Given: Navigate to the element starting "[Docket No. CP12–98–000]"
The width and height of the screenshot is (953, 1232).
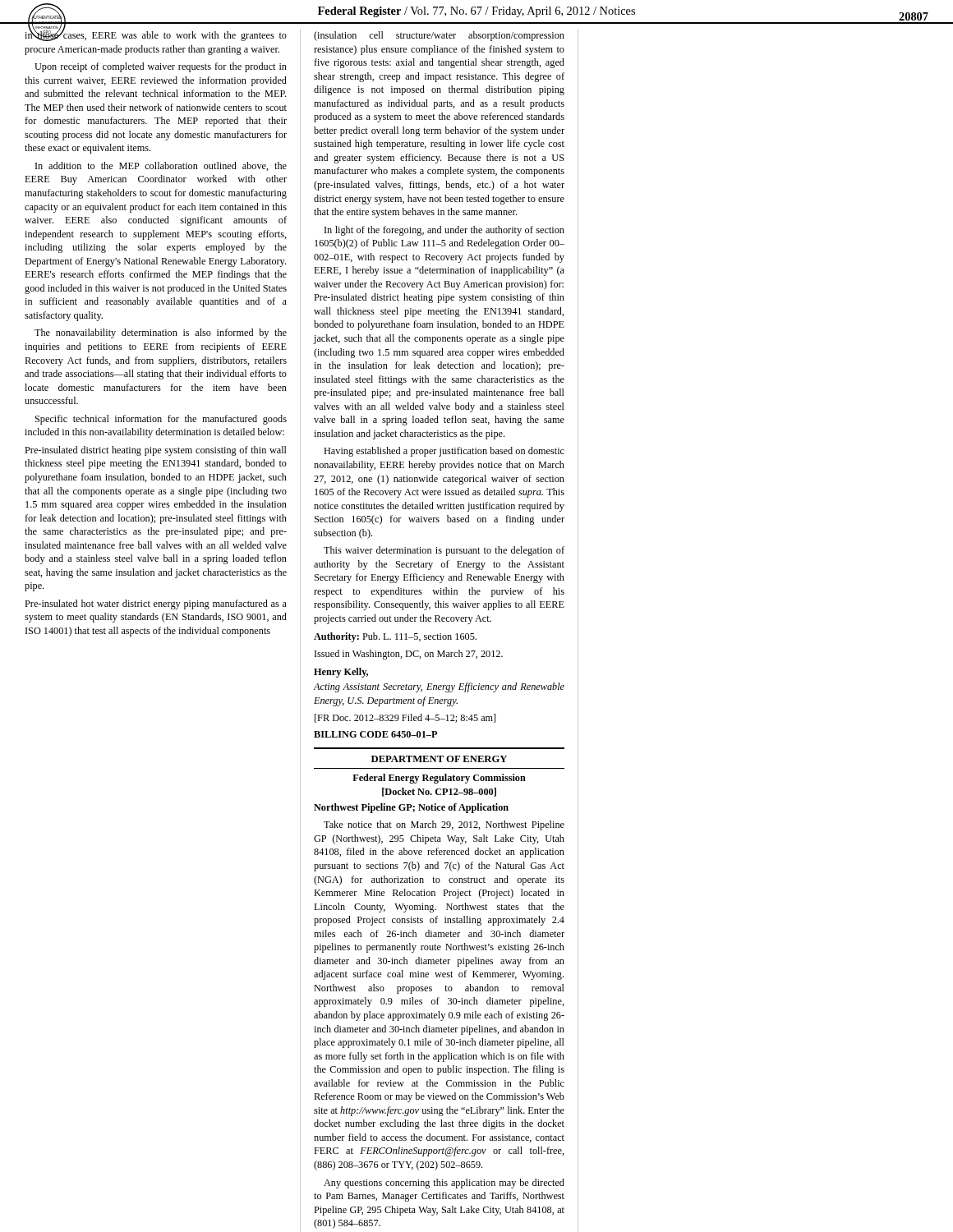Looking at the screenshot, I should click(439, 792).
